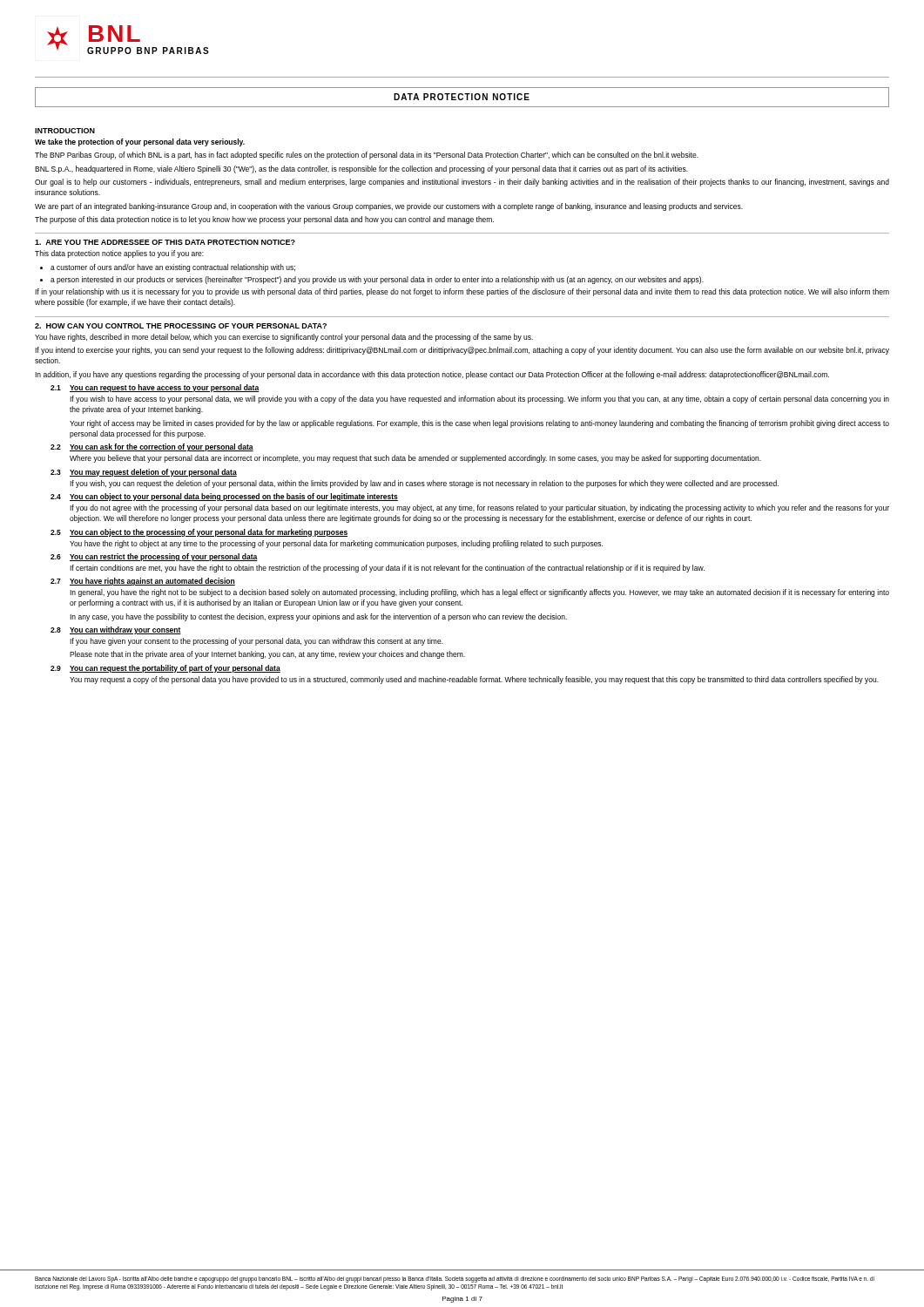This screenshot has width=924, height=1307.
Task: Find the passage starting "2. HOW CAN YOU"
Action: [x=181, y=326]
